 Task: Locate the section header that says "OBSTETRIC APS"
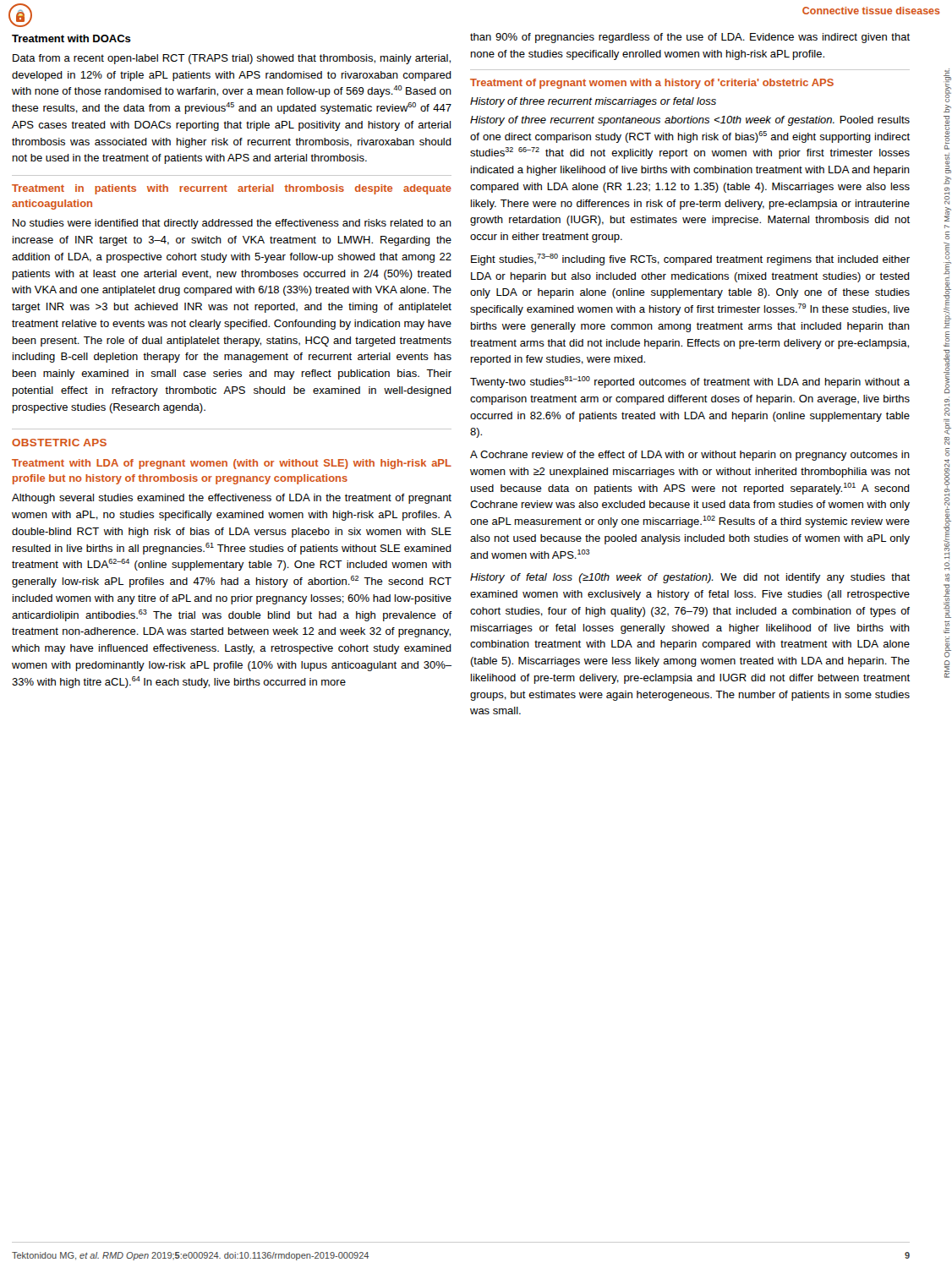point(60,443)
